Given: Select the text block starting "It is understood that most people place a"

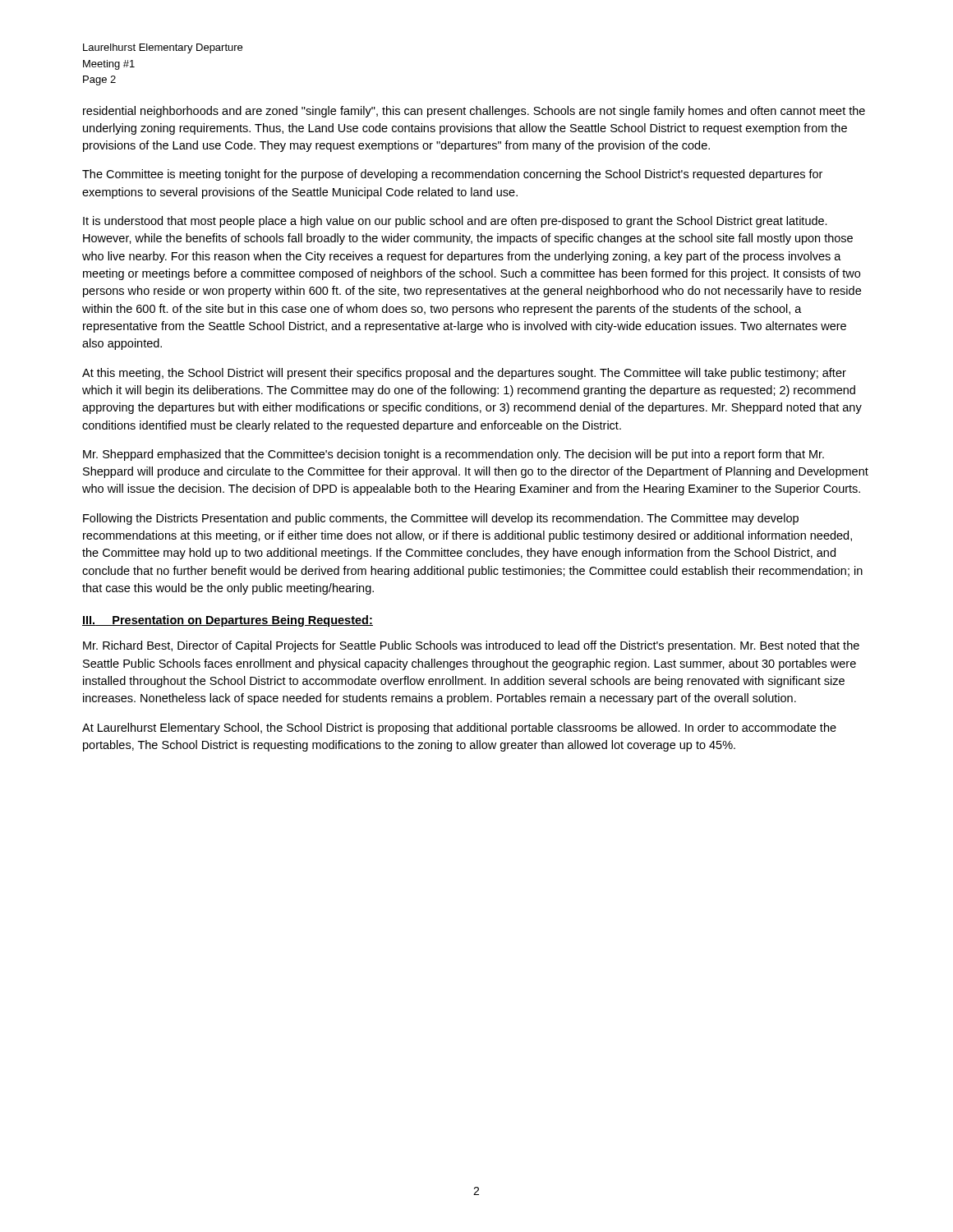Looking at the screenshot, I should click(472, 282).
